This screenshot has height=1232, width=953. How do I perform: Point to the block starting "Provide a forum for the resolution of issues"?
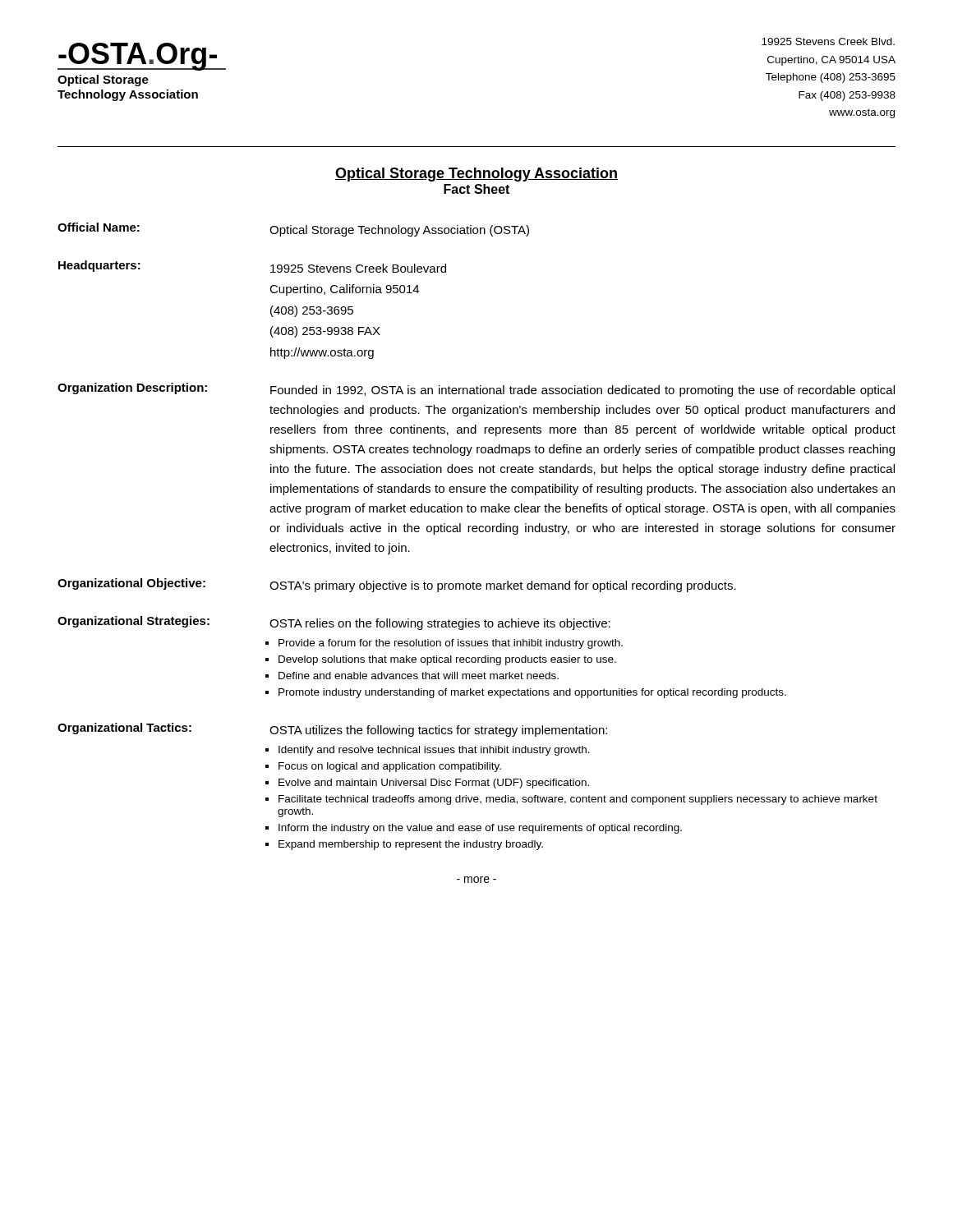(451, 643)
